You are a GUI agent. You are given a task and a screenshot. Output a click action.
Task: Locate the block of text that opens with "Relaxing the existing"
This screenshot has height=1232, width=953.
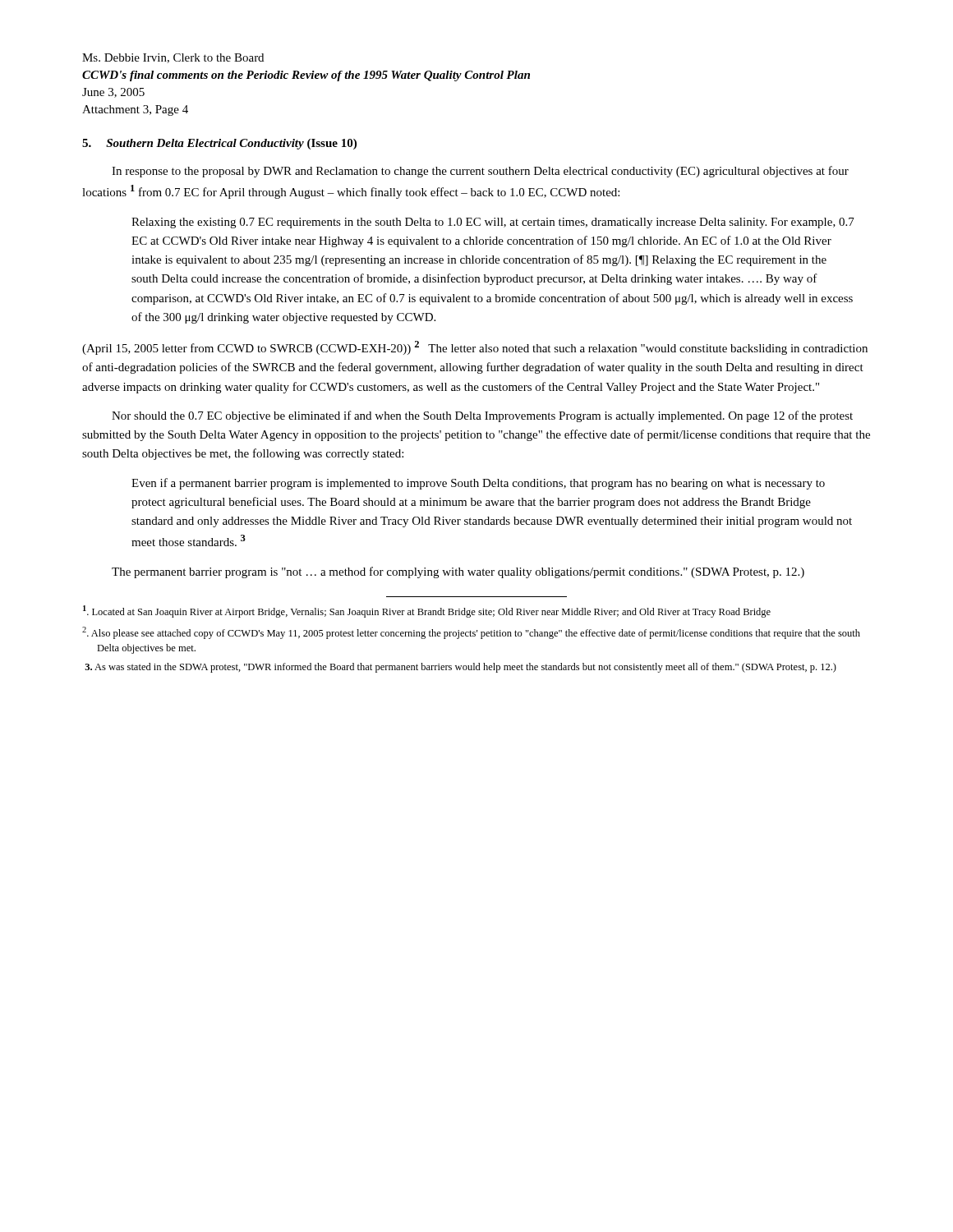[x=493, y=270]
